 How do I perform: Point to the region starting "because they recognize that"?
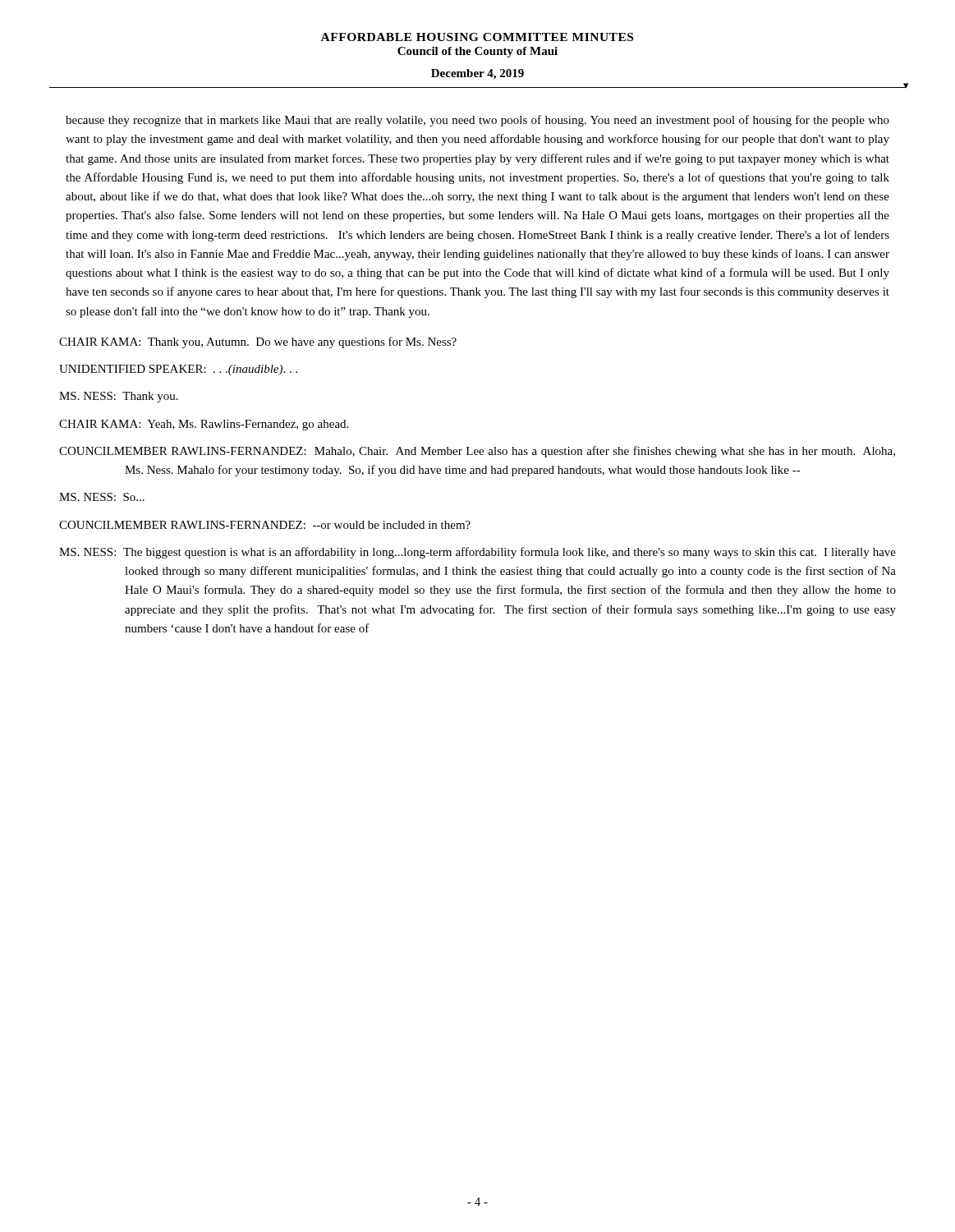pyautogui.click(x=478, y=215)
